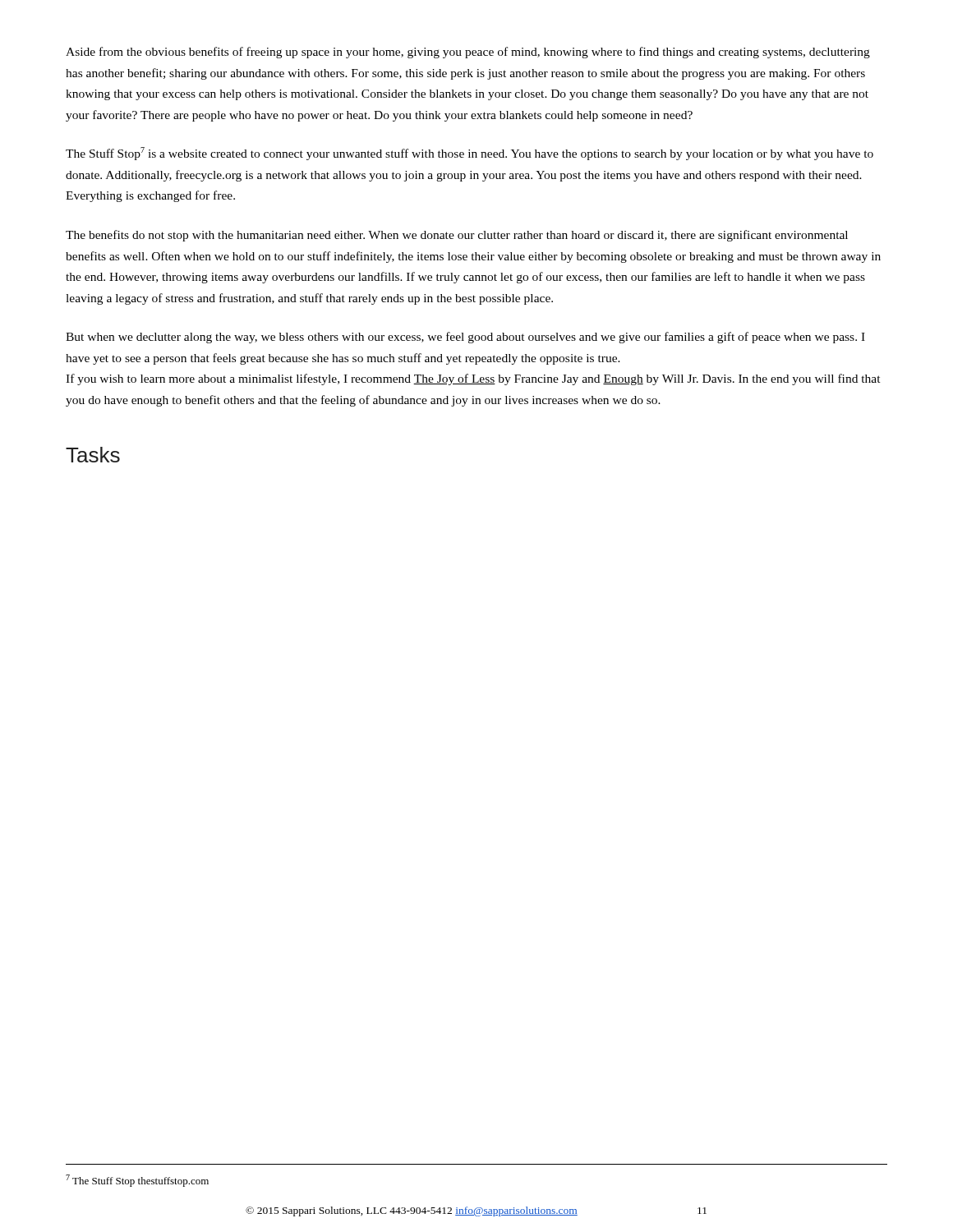953x1232 pixels.
Task: Select the footnote that says "7 The Stuff"
Action: (x=137, y=1181)
